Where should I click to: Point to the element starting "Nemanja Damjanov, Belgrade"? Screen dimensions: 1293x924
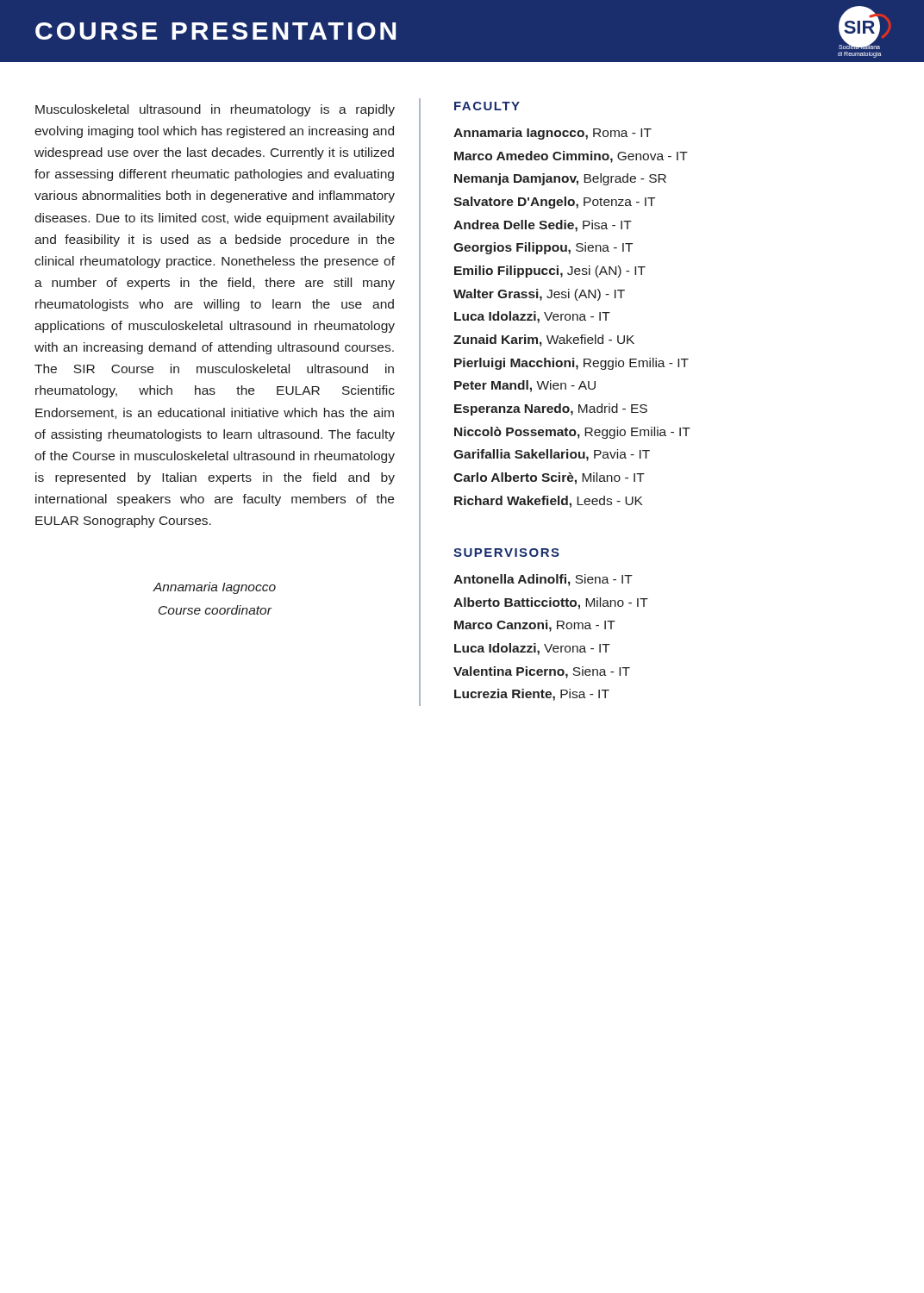560,178
